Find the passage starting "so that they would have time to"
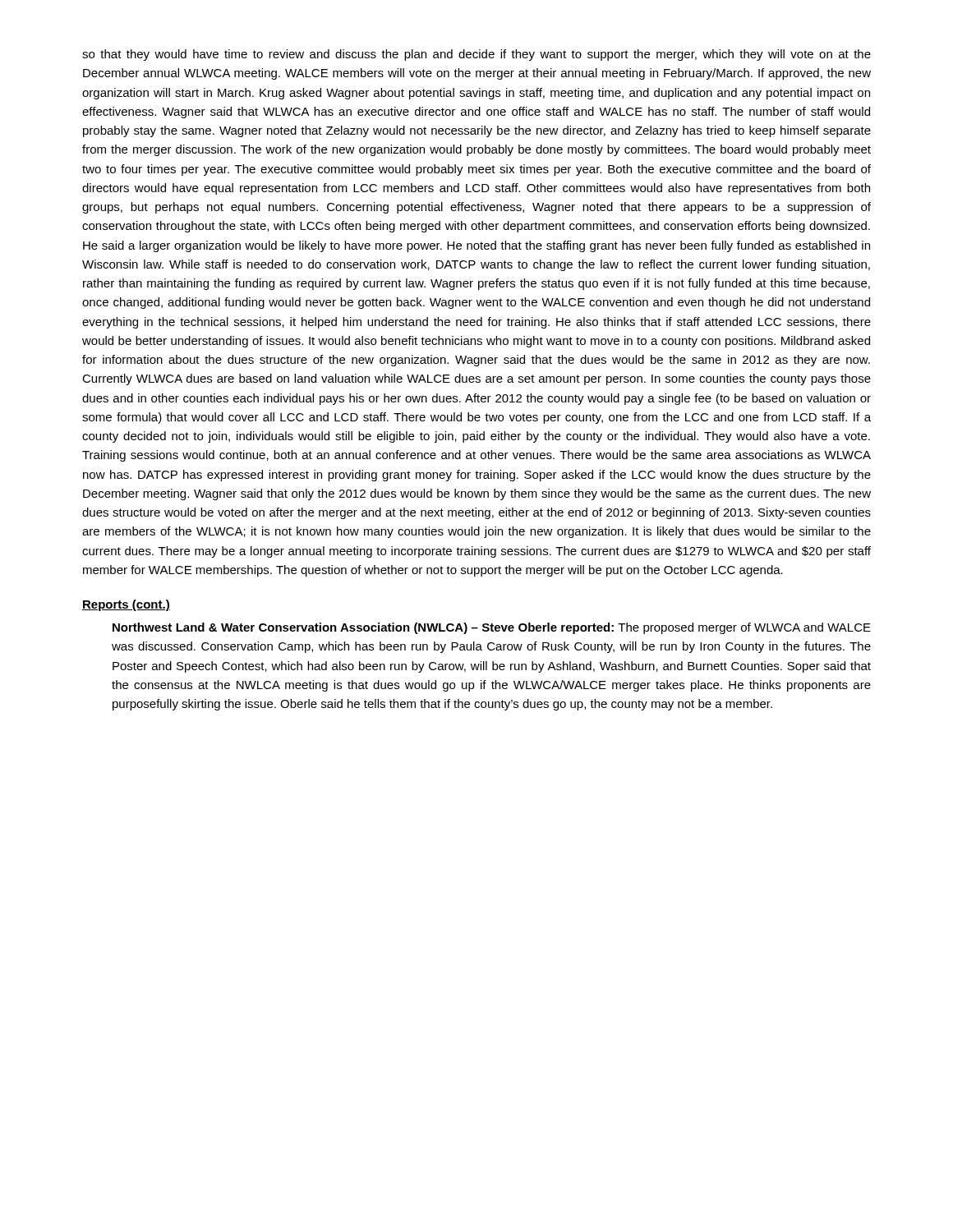The height and width of the screenshot is (1232, 953). 476,312
